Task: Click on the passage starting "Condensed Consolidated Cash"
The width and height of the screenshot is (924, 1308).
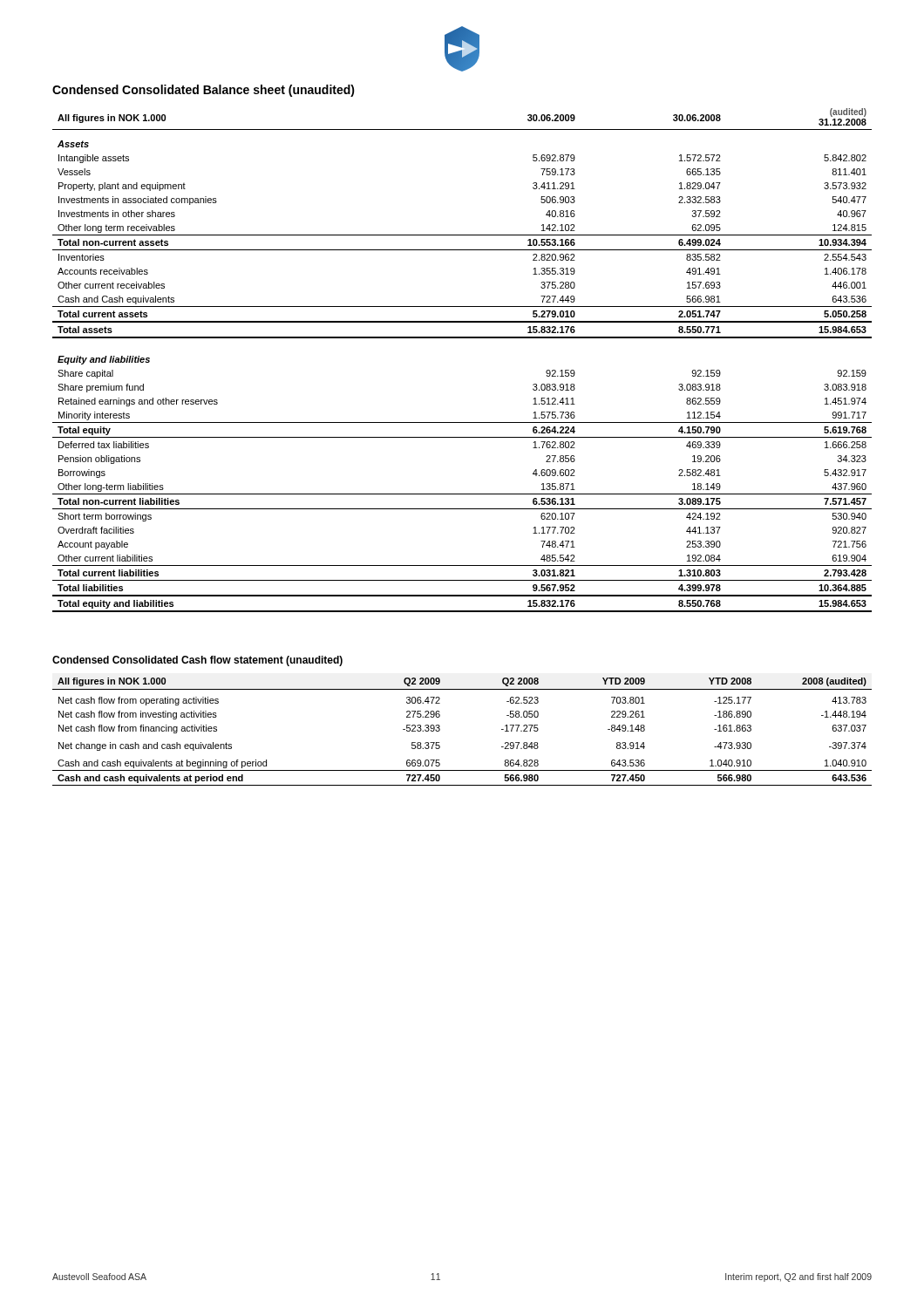Action: click(198, 660)
